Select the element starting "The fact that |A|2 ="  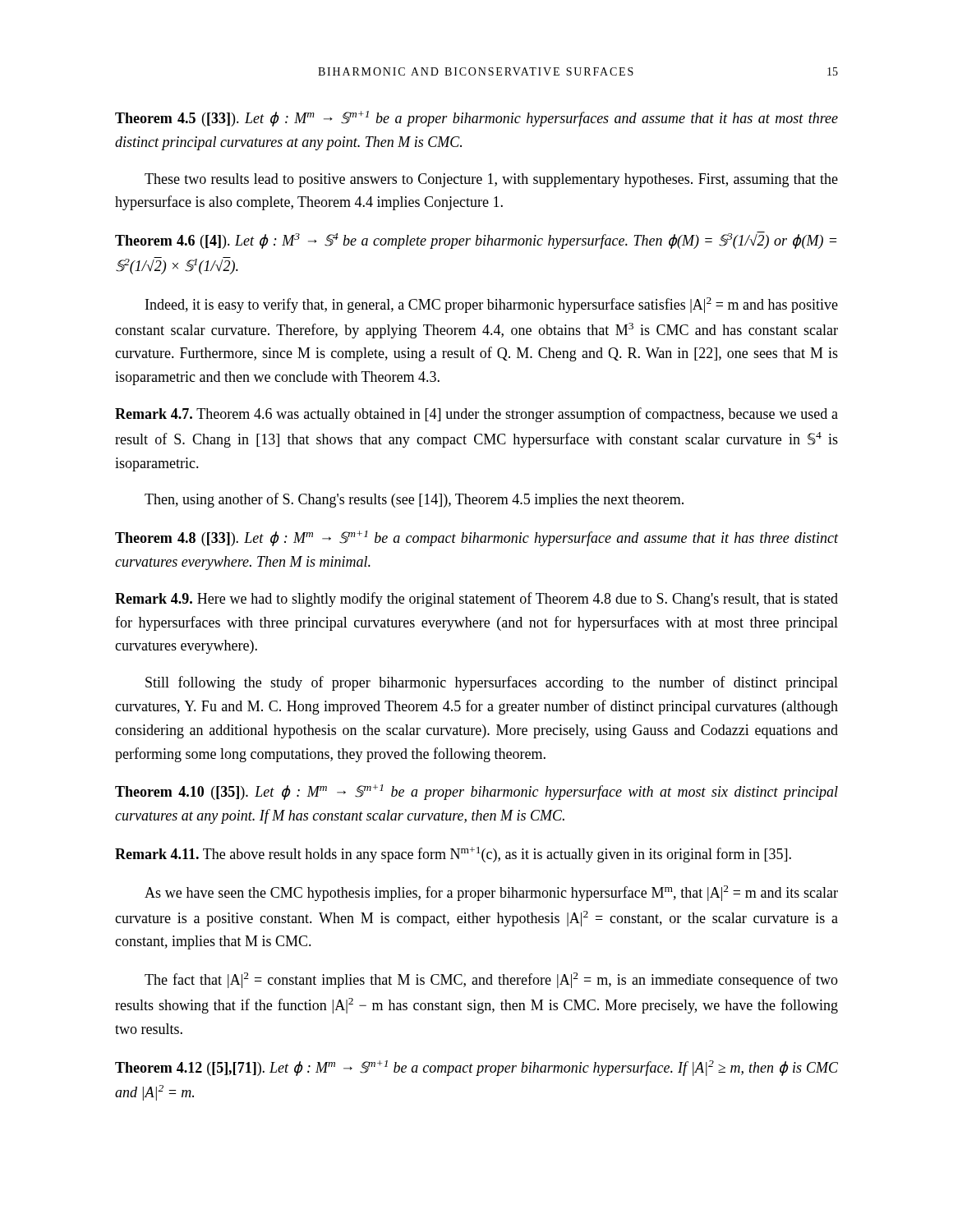click(x=476, y=1003)
